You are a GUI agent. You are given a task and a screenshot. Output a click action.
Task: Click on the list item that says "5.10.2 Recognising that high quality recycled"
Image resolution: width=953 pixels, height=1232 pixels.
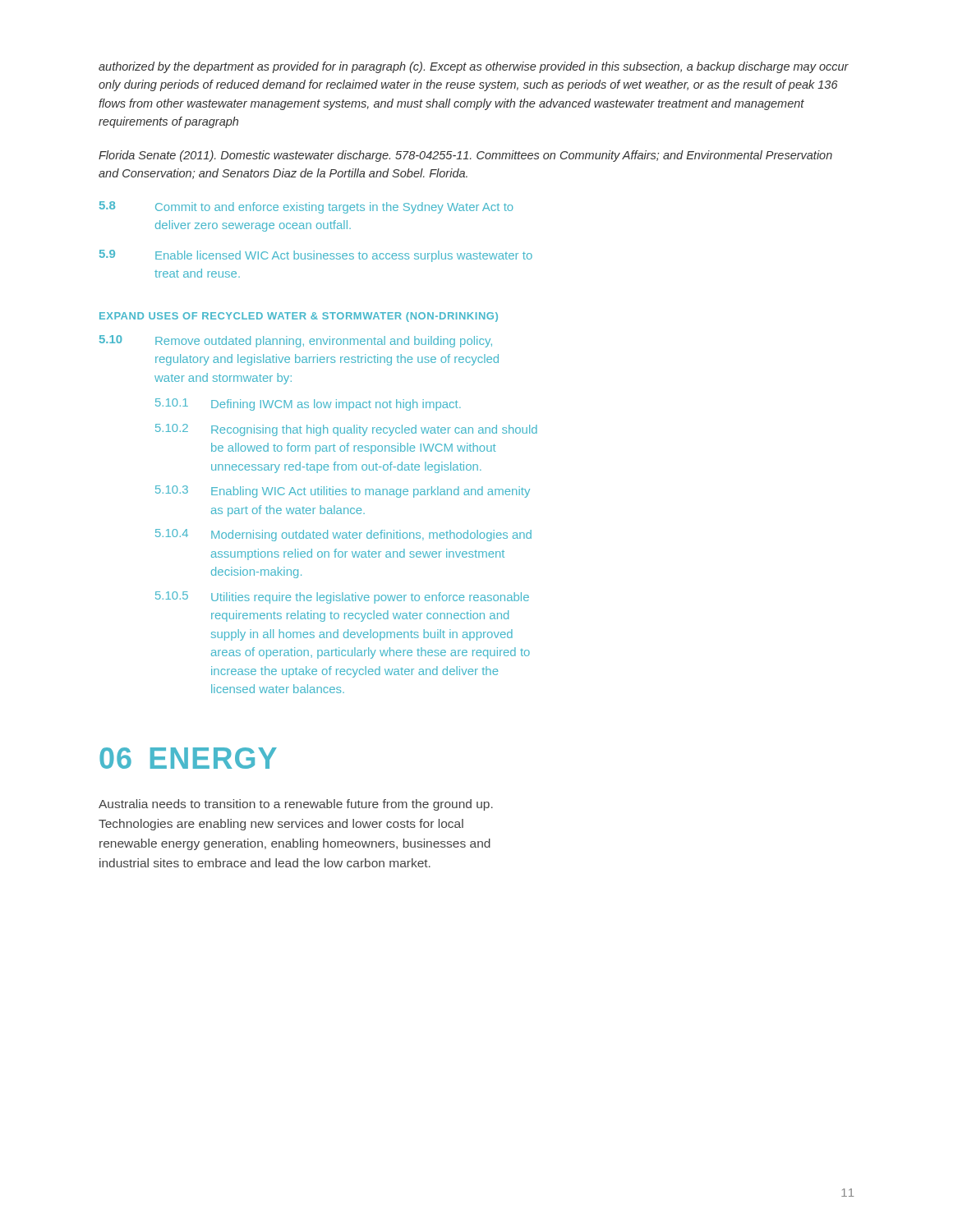tap(346, 448)
